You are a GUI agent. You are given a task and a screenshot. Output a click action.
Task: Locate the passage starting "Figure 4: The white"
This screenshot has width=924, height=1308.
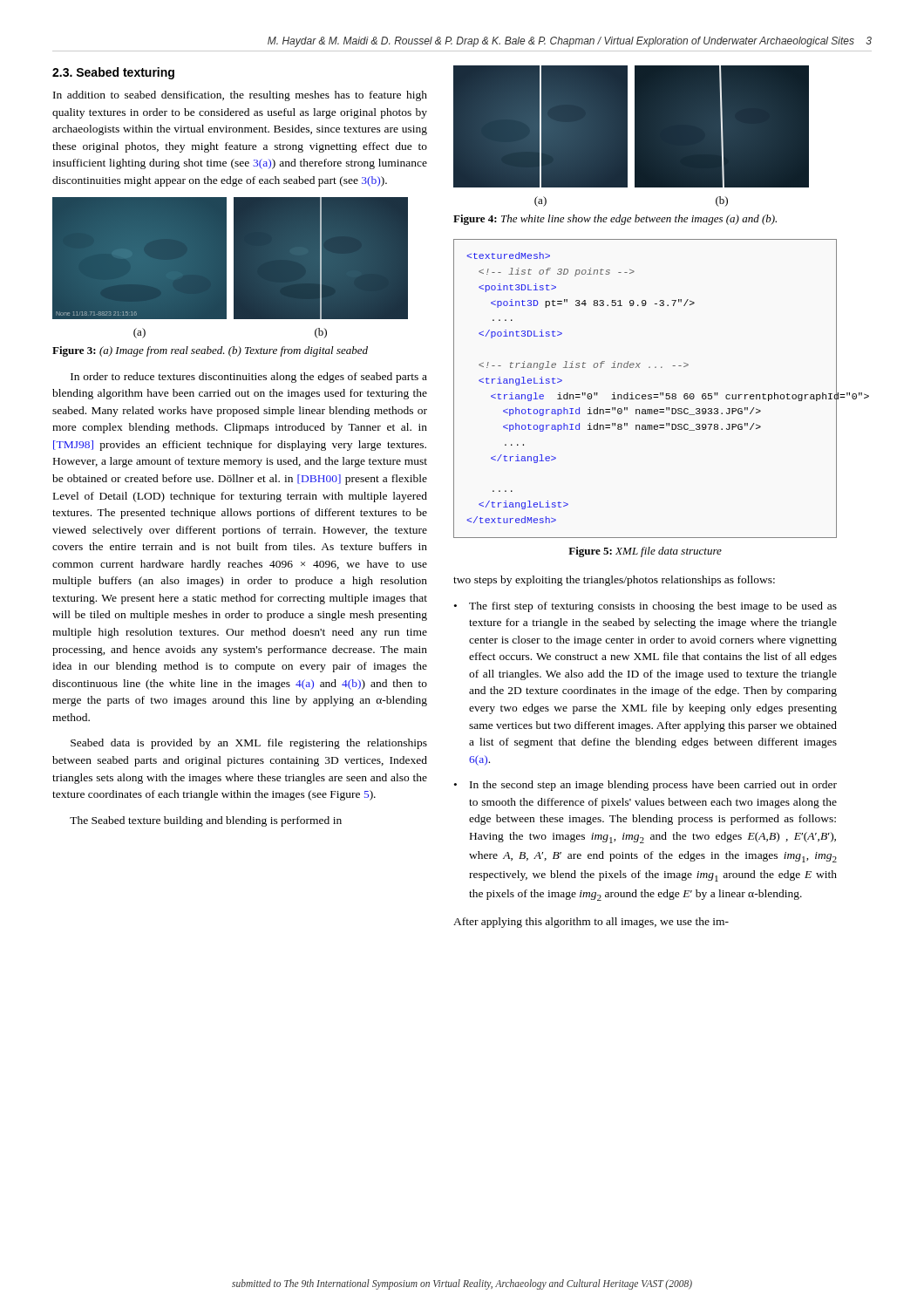616,218
